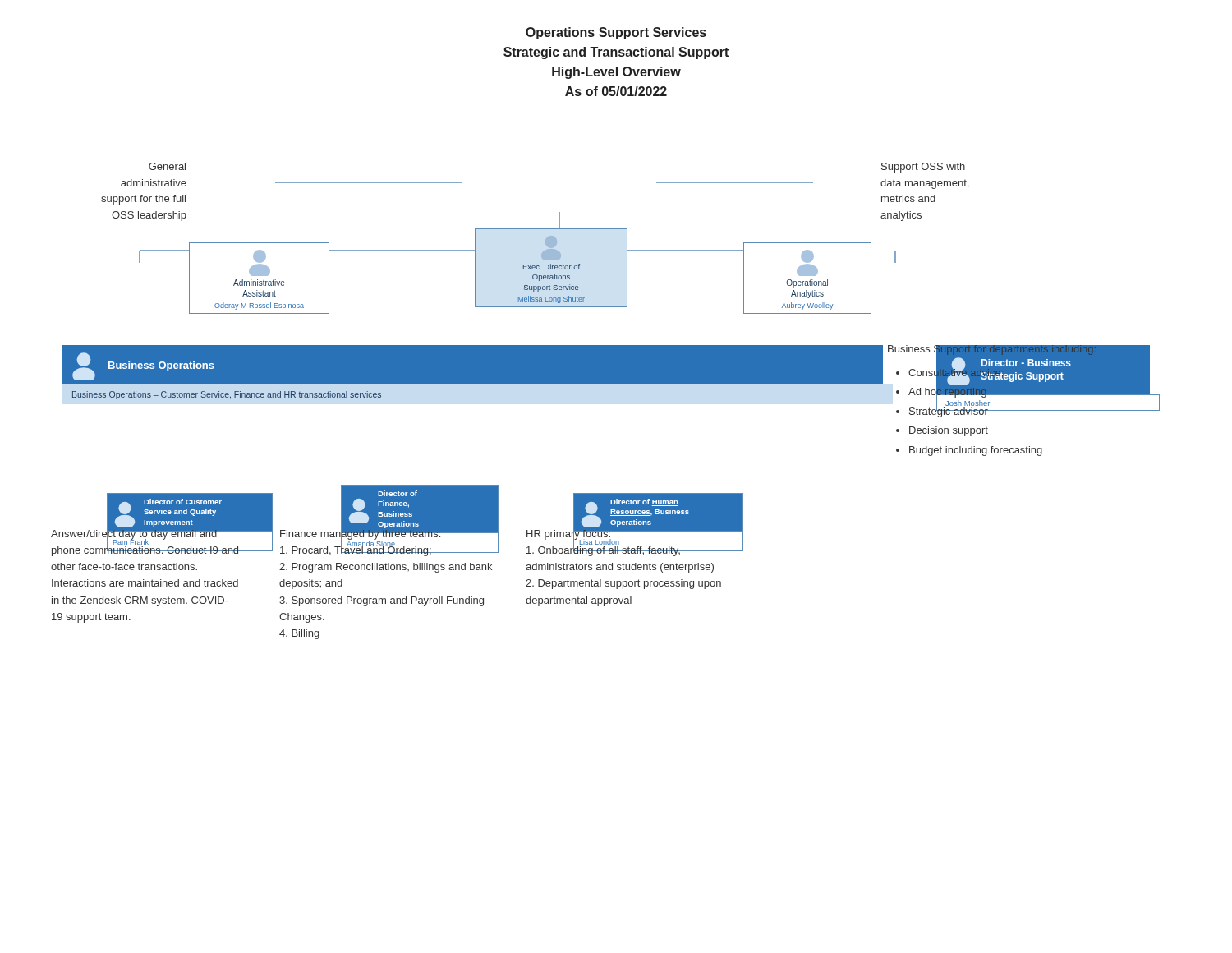Screen dimensions: 953x1232
Task: Where is the title that starts "Operations Support Services Strategic and Transactional Support"?
Action: tap(616, 62)
